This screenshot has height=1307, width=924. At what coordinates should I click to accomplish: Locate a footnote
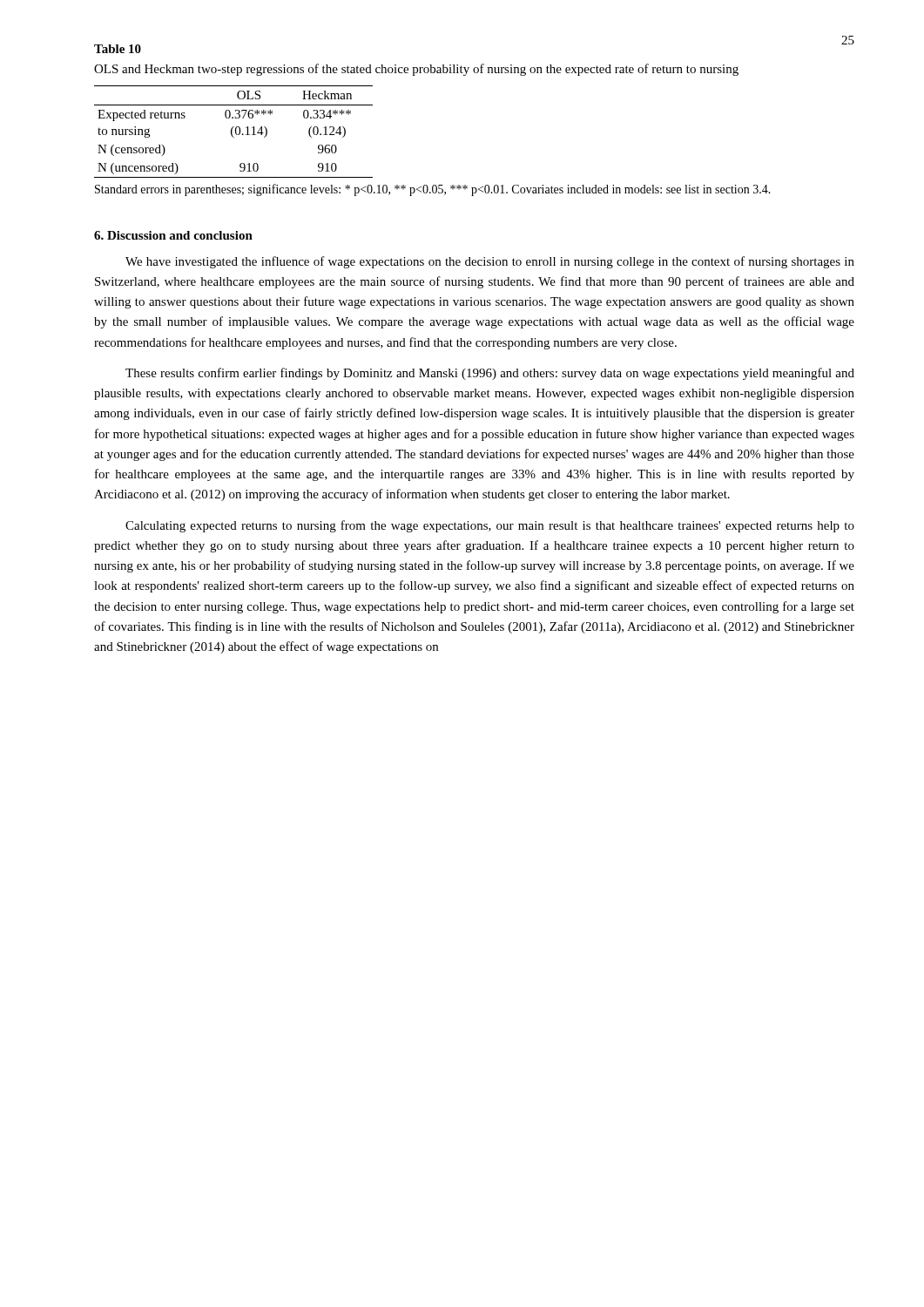[x=432, y=190]
